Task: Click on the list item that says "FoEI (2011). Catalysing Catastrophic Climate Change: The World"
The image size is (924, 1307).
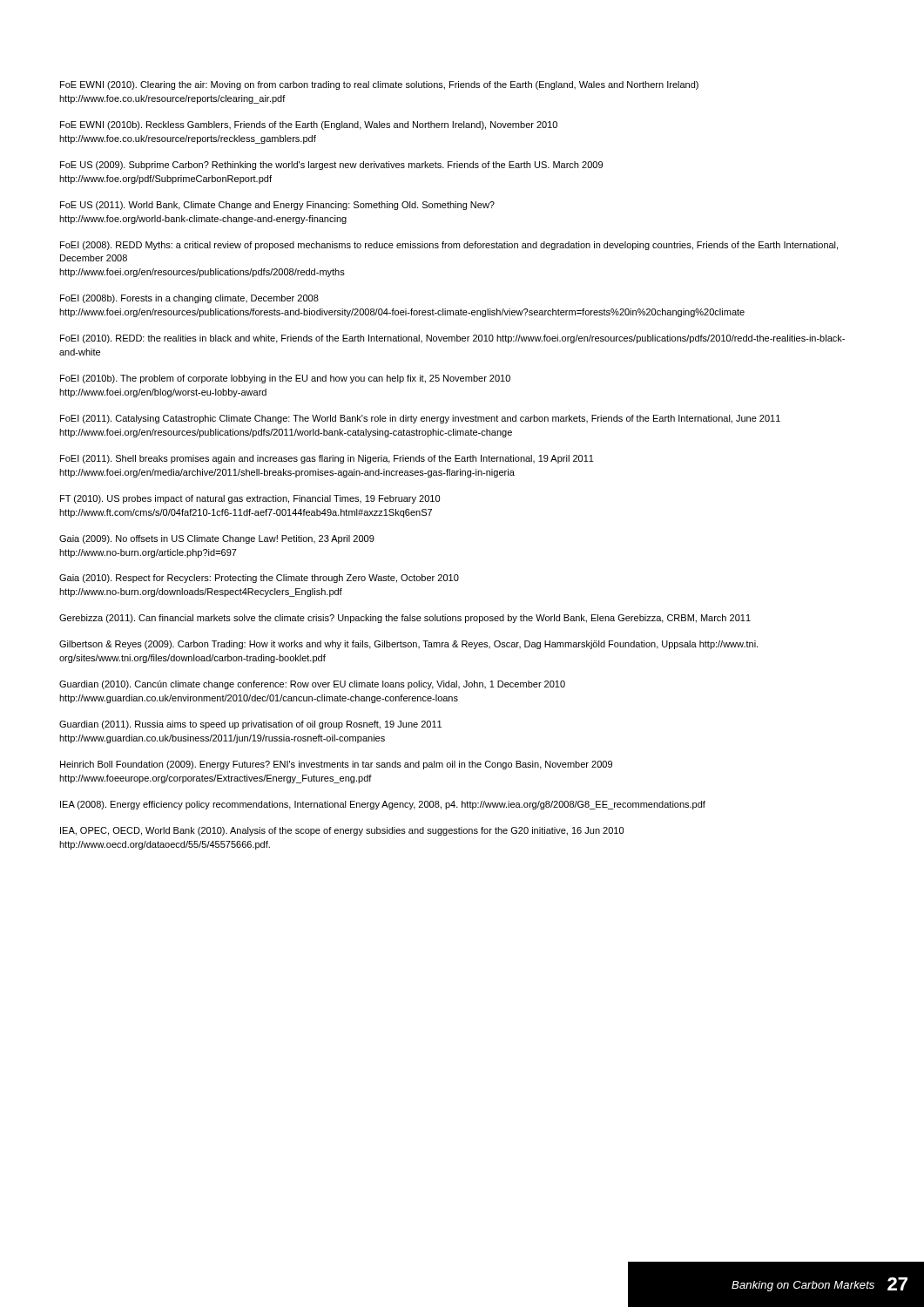Action: click(420, 425)
